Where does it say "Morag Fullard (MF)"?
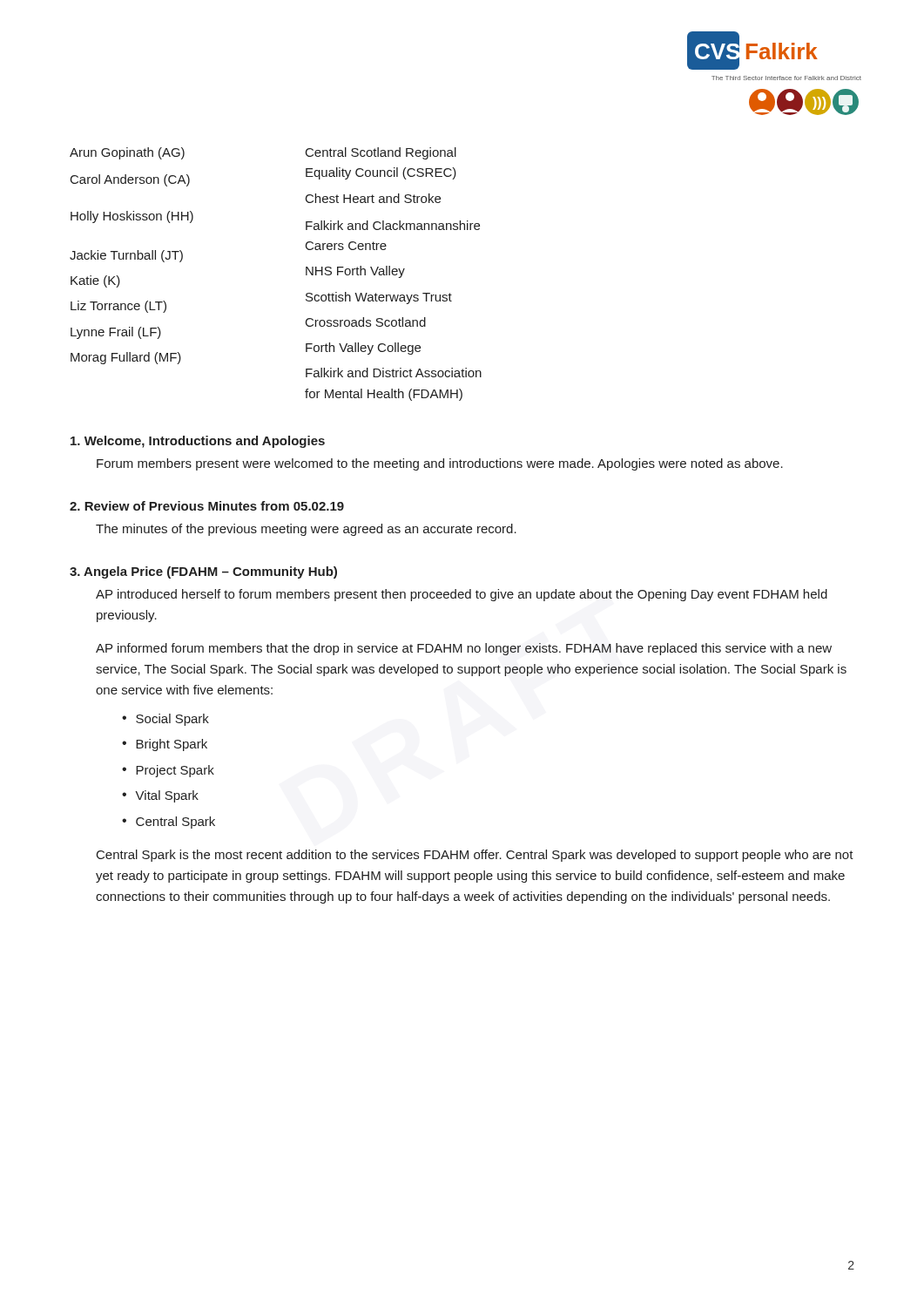This screenshot has width=924, height=1307. coord(126,357)
